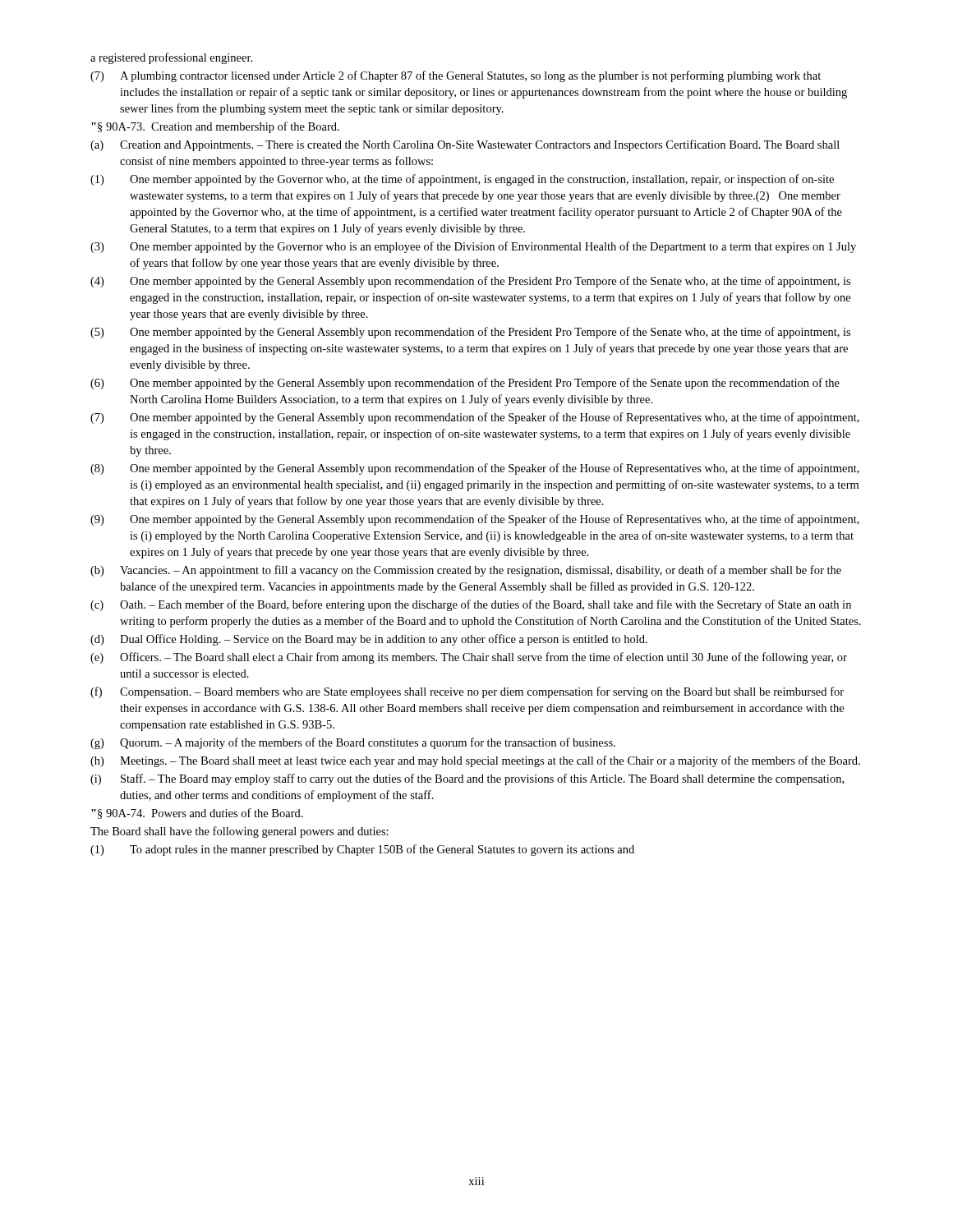Locate the text block with the text "(f)Compensation. – Board members who are State employees"

click(x=476, y=708)
